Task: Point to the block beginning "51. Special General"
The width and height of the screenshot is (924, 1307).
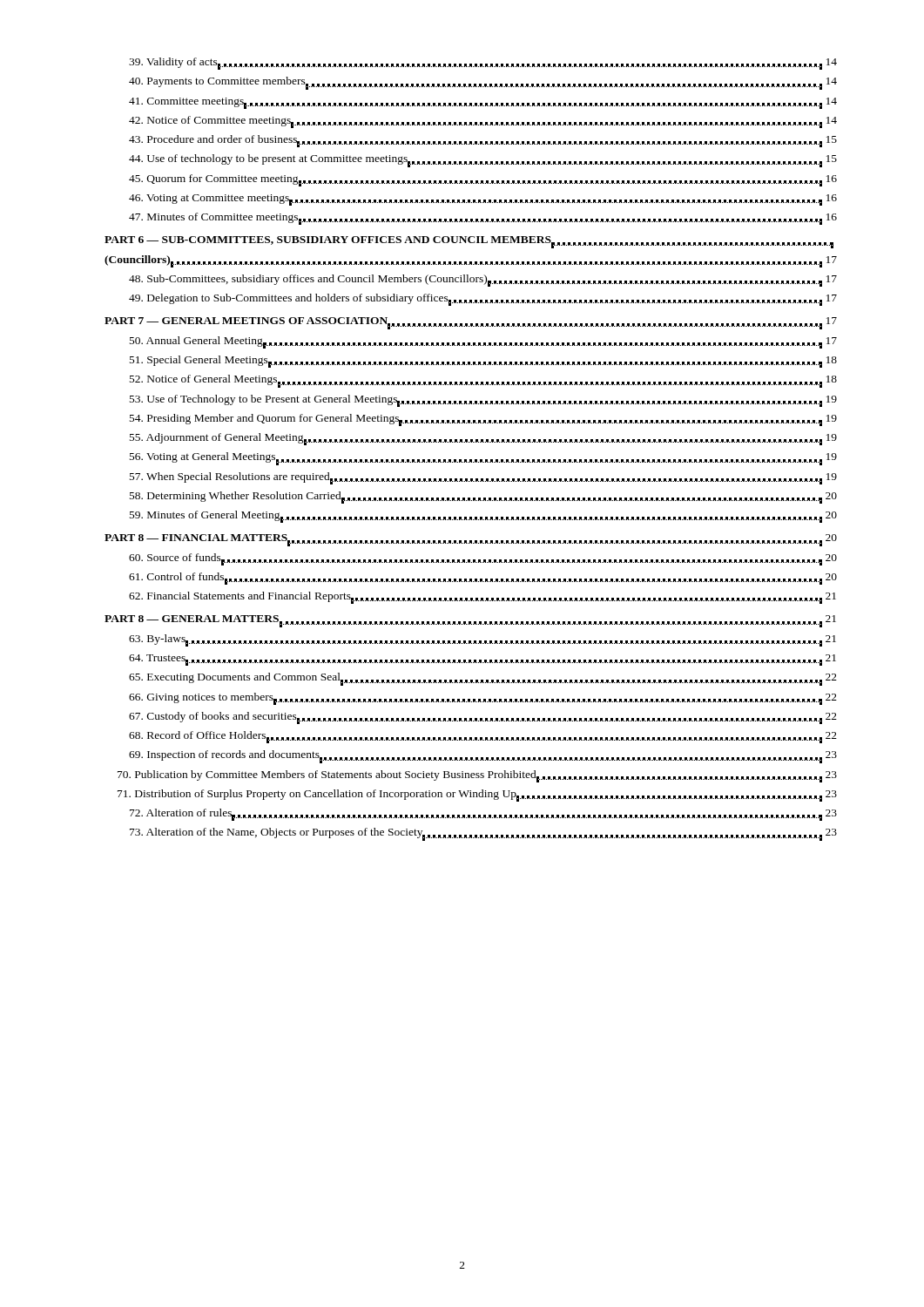Action: [471, 360]
